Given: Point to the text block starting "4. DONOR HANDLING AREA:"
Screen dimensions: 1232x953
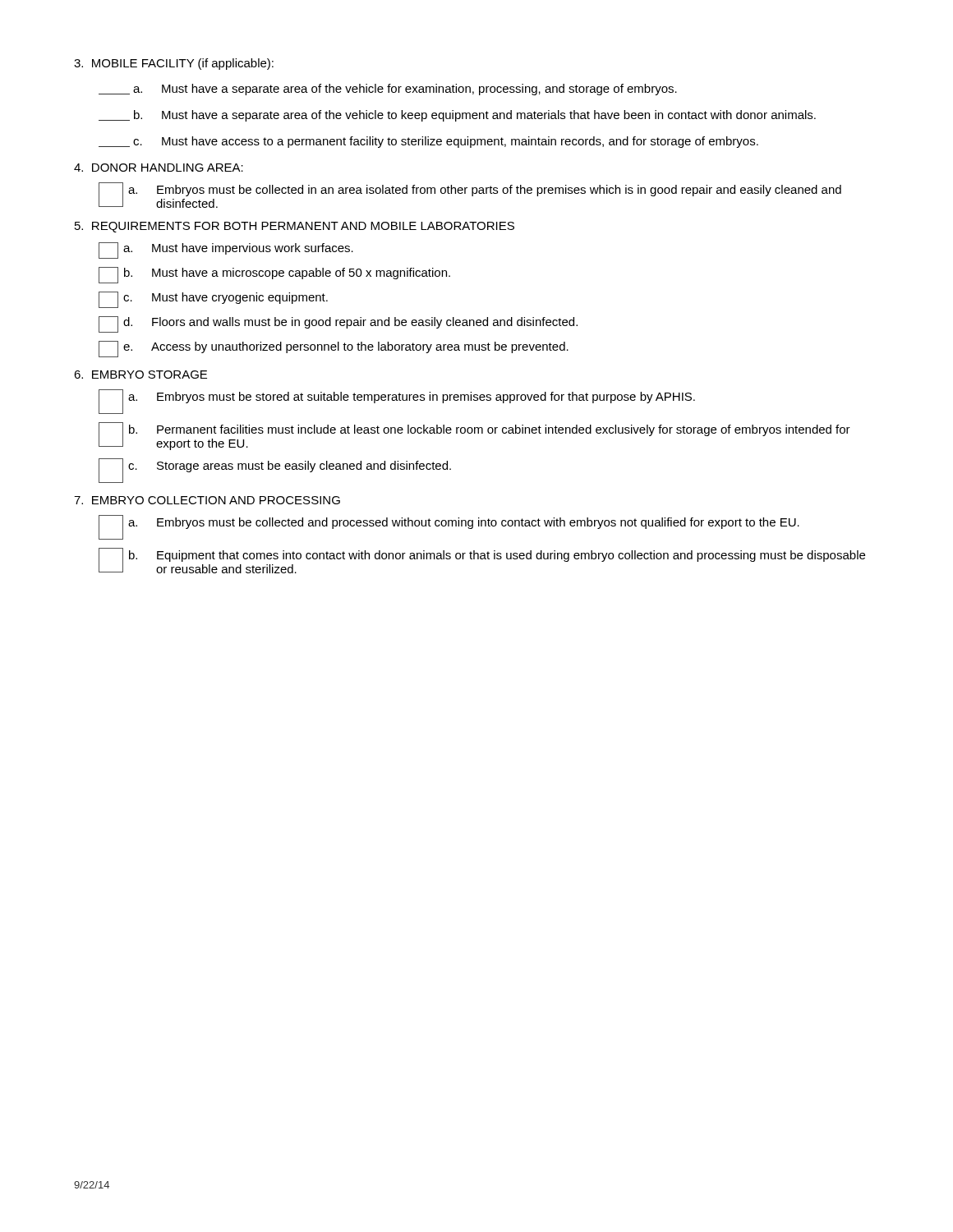Looking at the screenshot, I should click(x=159, y=167).
